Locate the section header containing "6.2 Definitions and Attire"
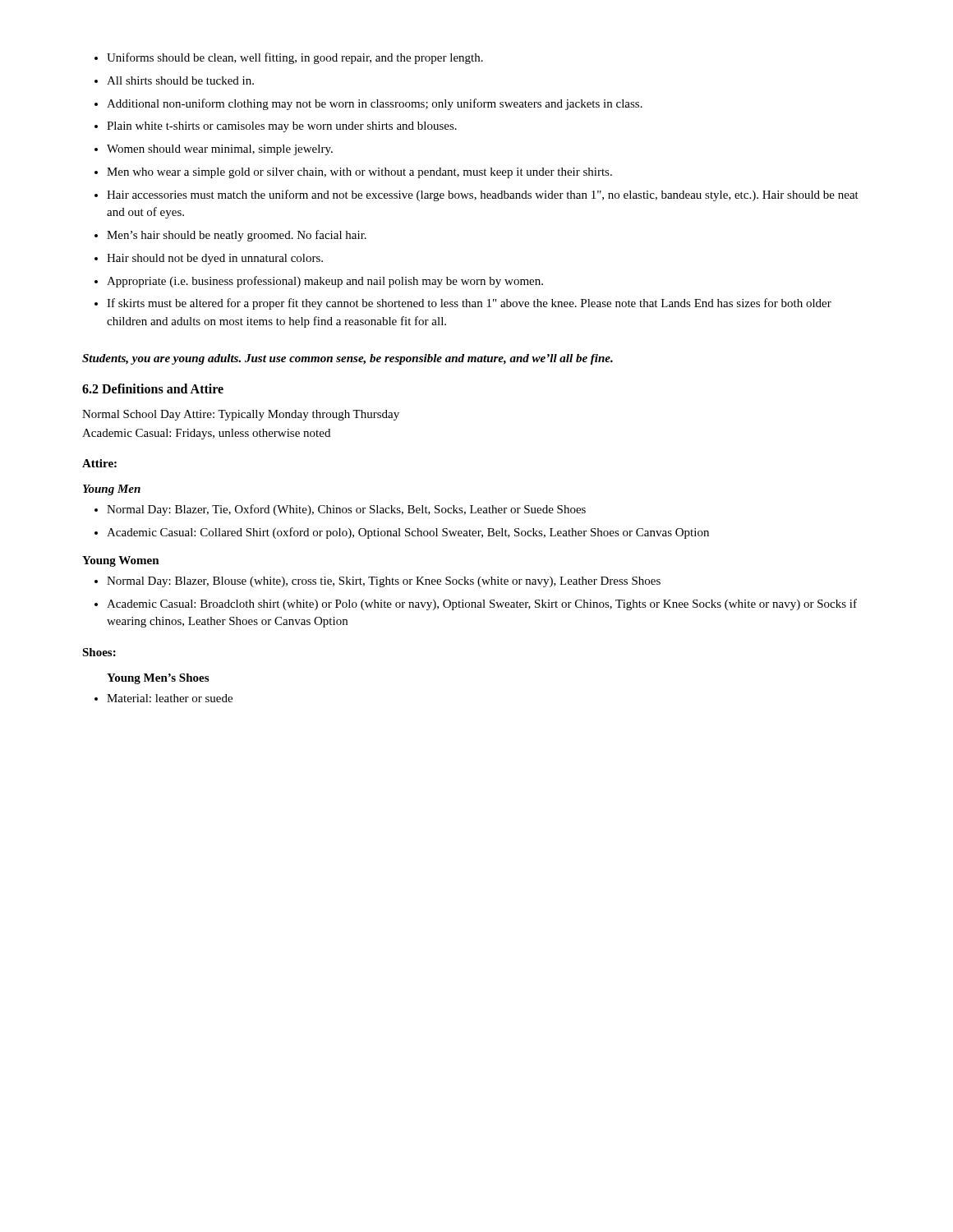 [153, 389]
